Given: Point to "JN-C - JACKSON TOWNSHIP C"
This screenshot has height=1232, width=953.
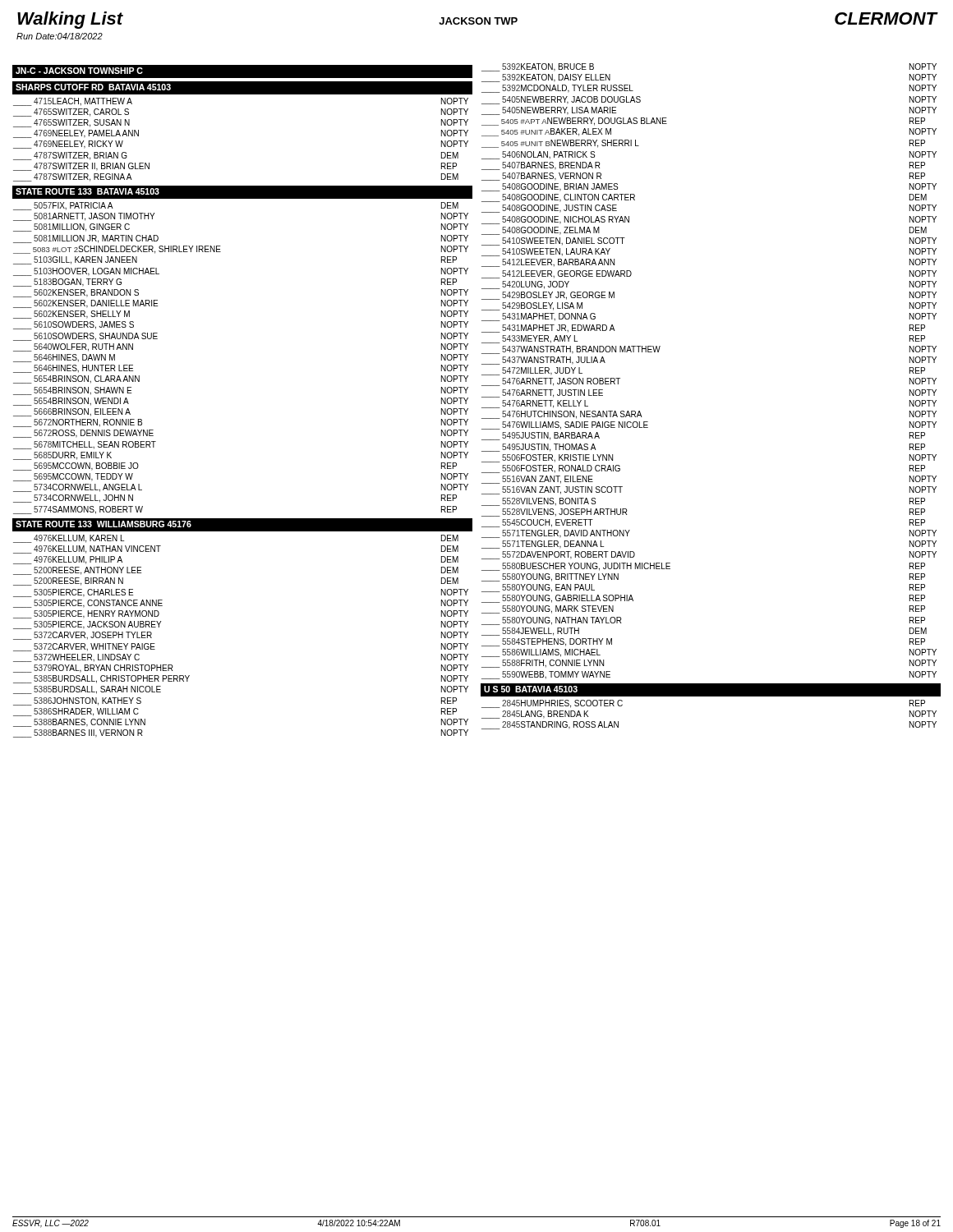Looking at the screenshot, I should tap(79, 71).
